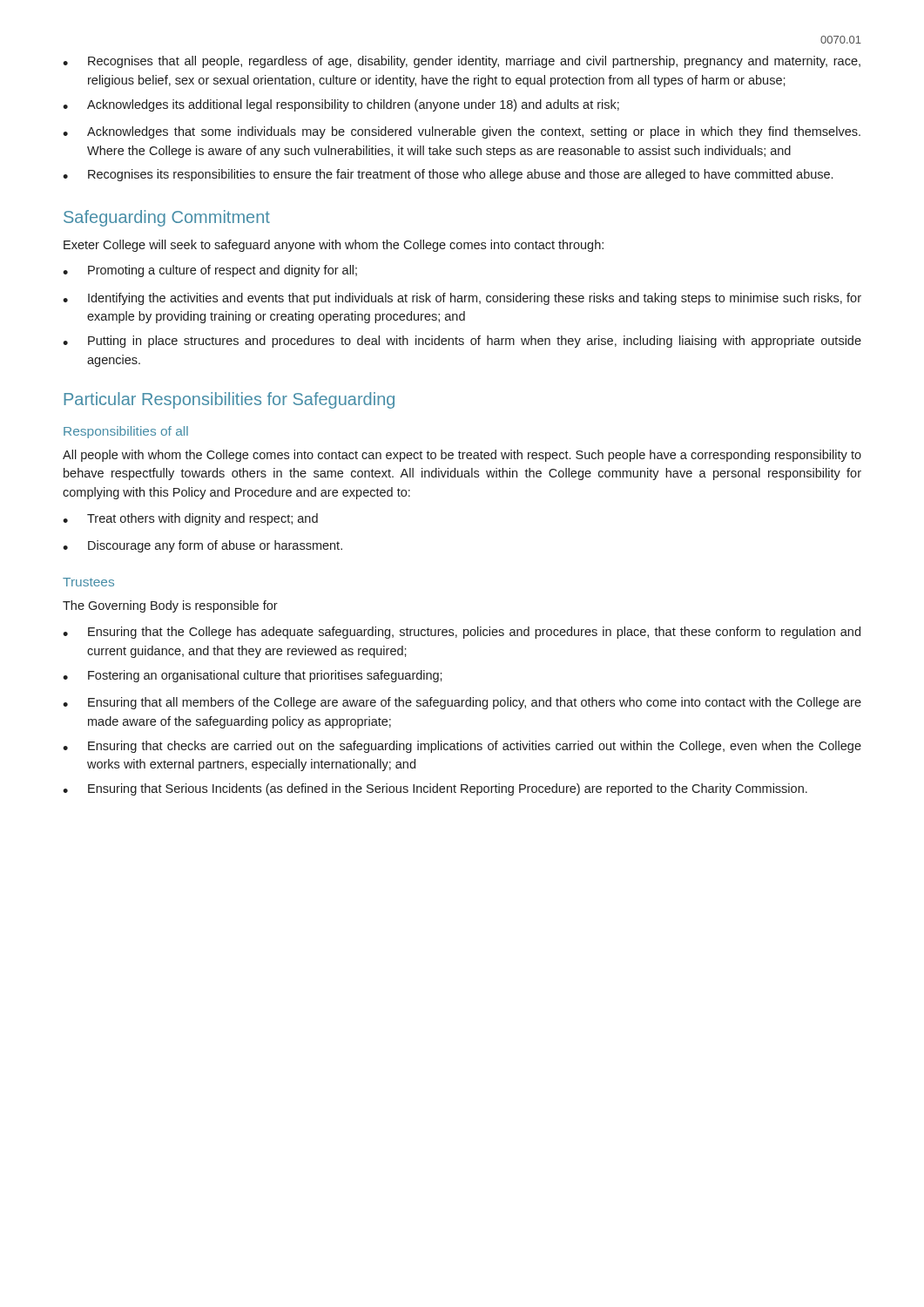Locate the block of text that opens with "• Acknowledges that some individuals may be considered"

point(462,142)
